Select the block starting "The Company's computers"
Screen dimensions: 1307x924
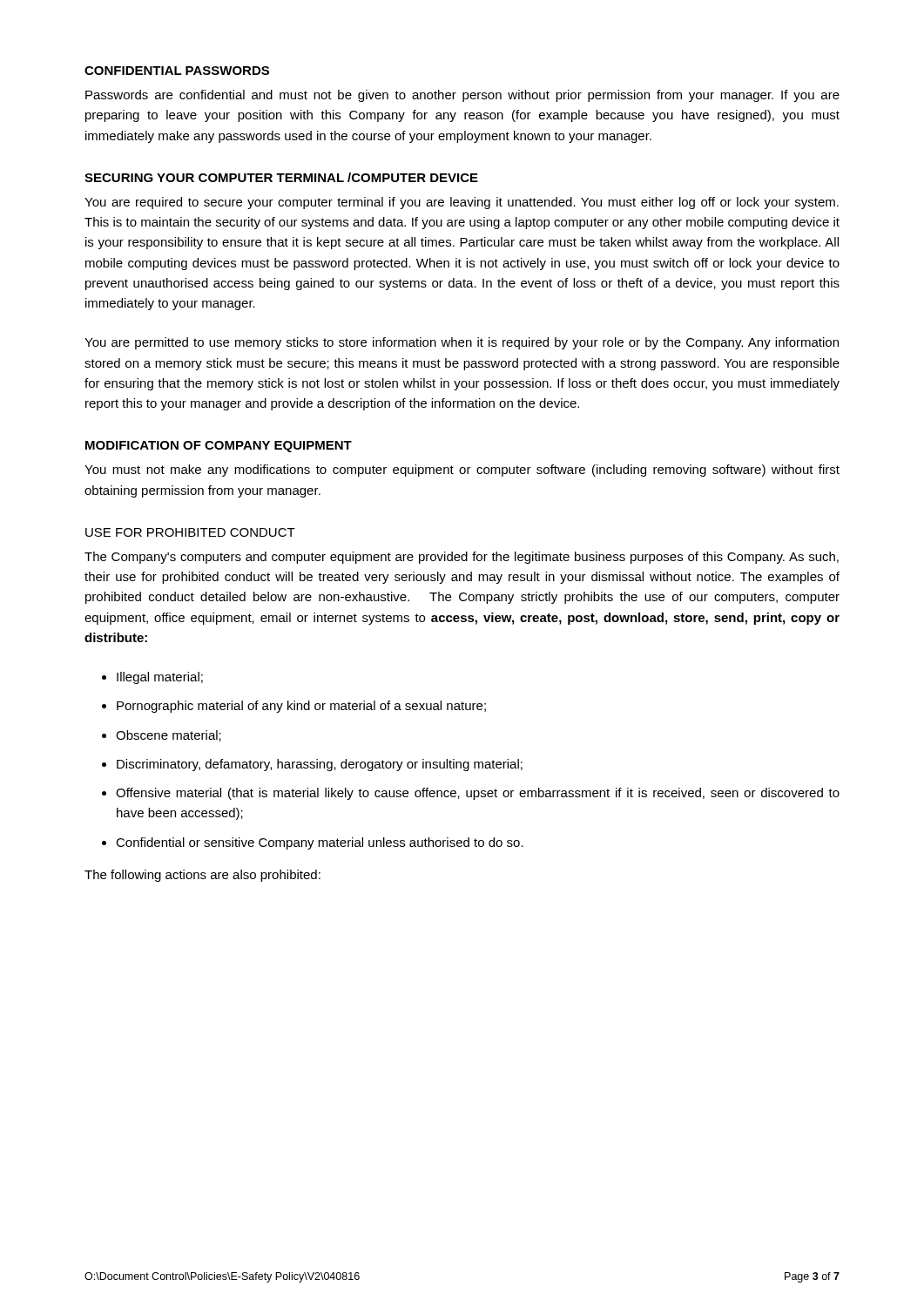[462, 597]
